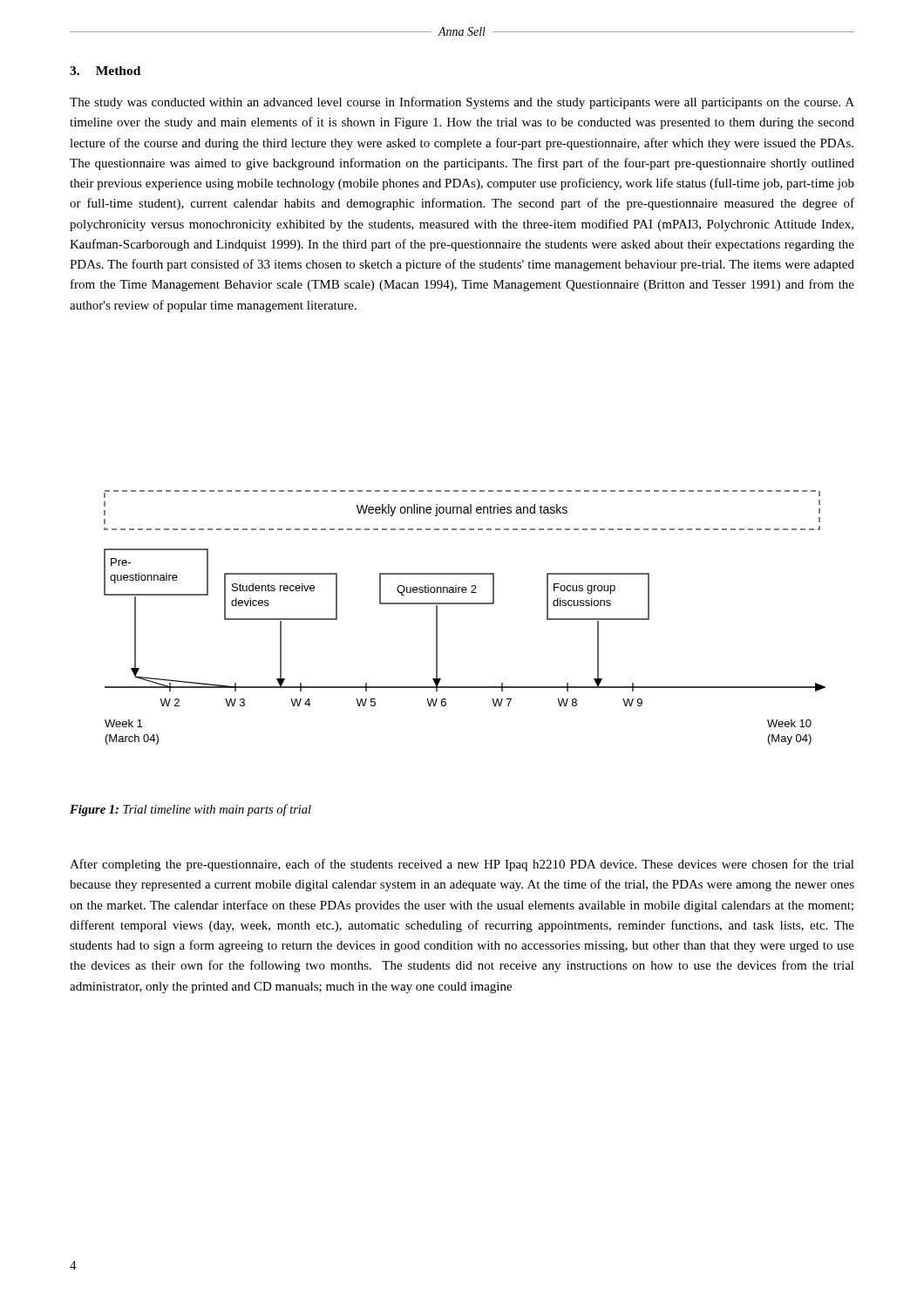Locate the section header containing "3. Method"
This screenshot has height=1308, width=924.
pos(105,71)
